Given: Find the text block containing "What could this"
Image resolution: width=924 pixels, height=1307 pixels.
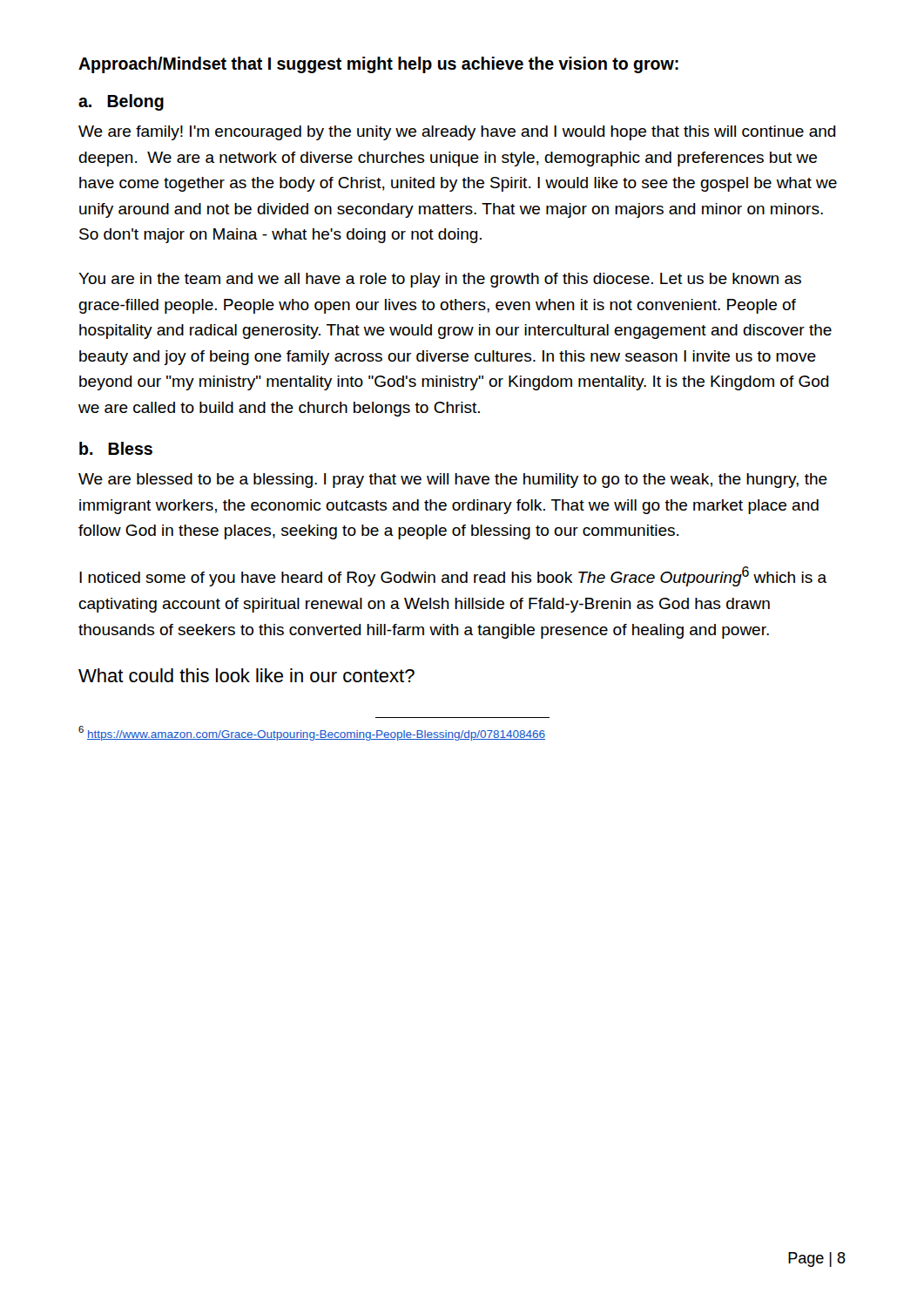Looking at the screenshot, I should (x=247, y=676).
